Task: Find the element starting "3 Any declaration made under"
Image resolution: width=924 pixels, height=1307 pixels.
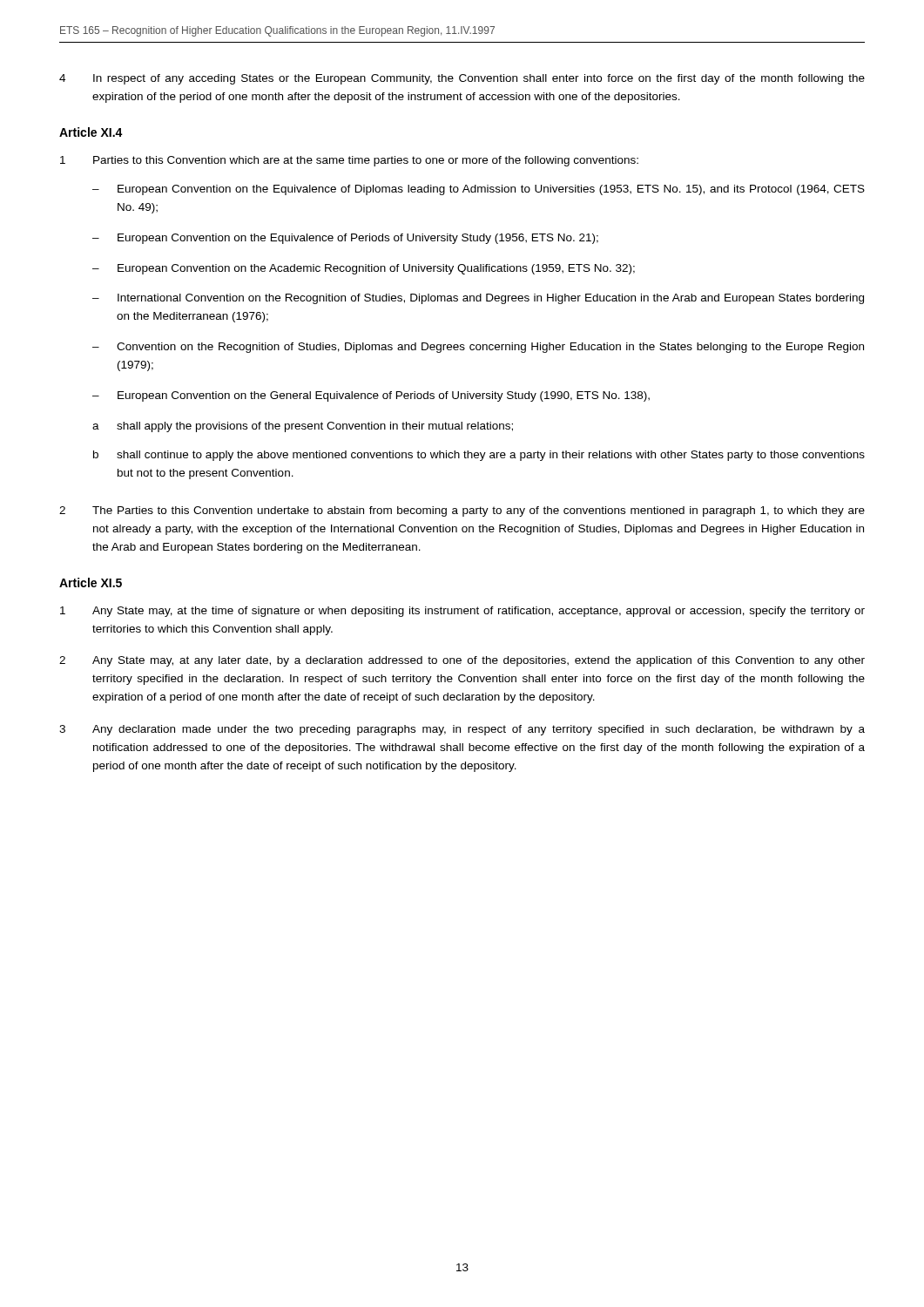Action: click(x=462, y=748)
